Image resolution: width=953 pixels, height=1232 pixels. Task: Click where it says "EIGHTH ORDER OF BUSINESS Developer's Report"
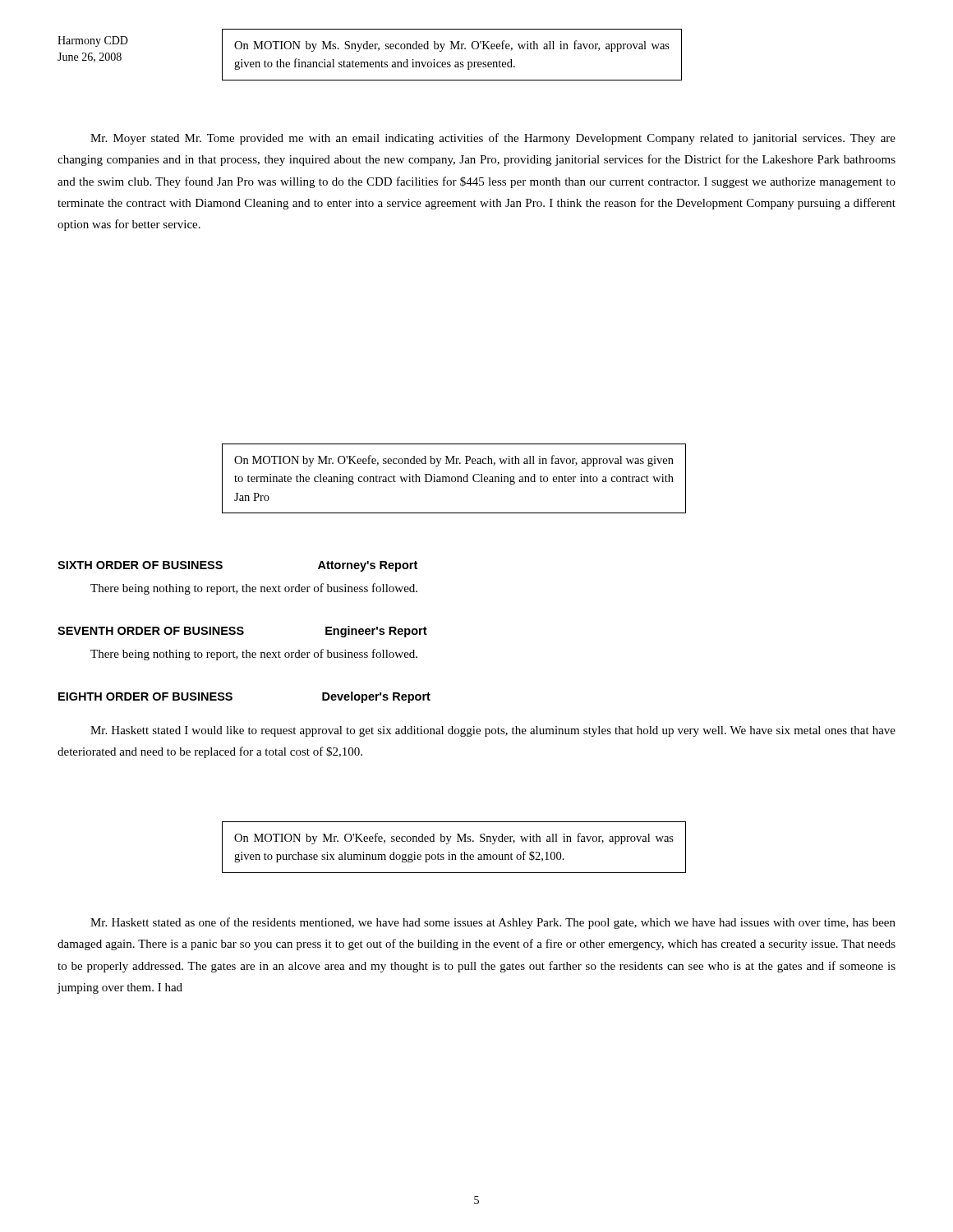(144, 697)
